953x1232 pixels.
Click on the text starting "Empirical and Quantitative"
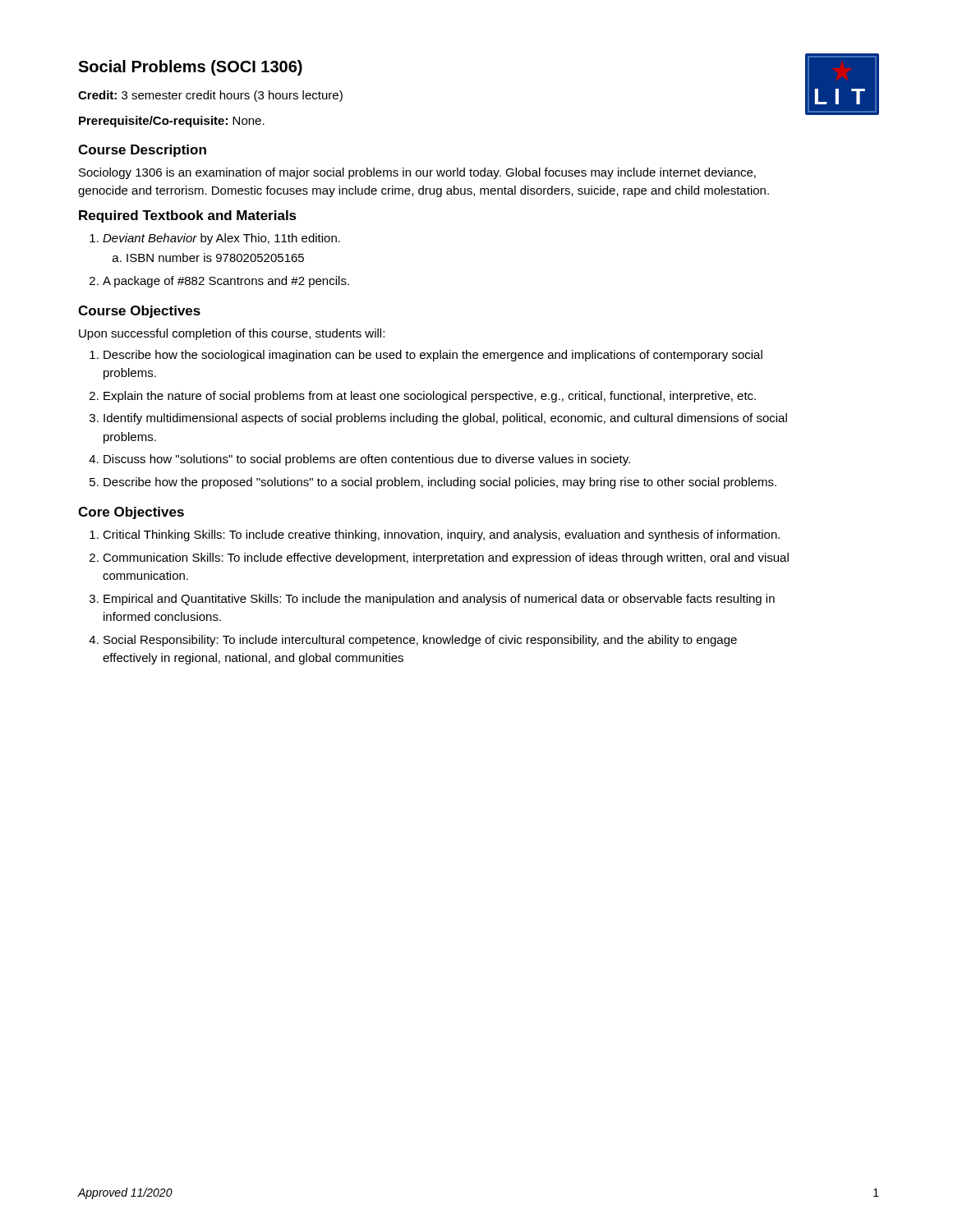coord(439,607)
